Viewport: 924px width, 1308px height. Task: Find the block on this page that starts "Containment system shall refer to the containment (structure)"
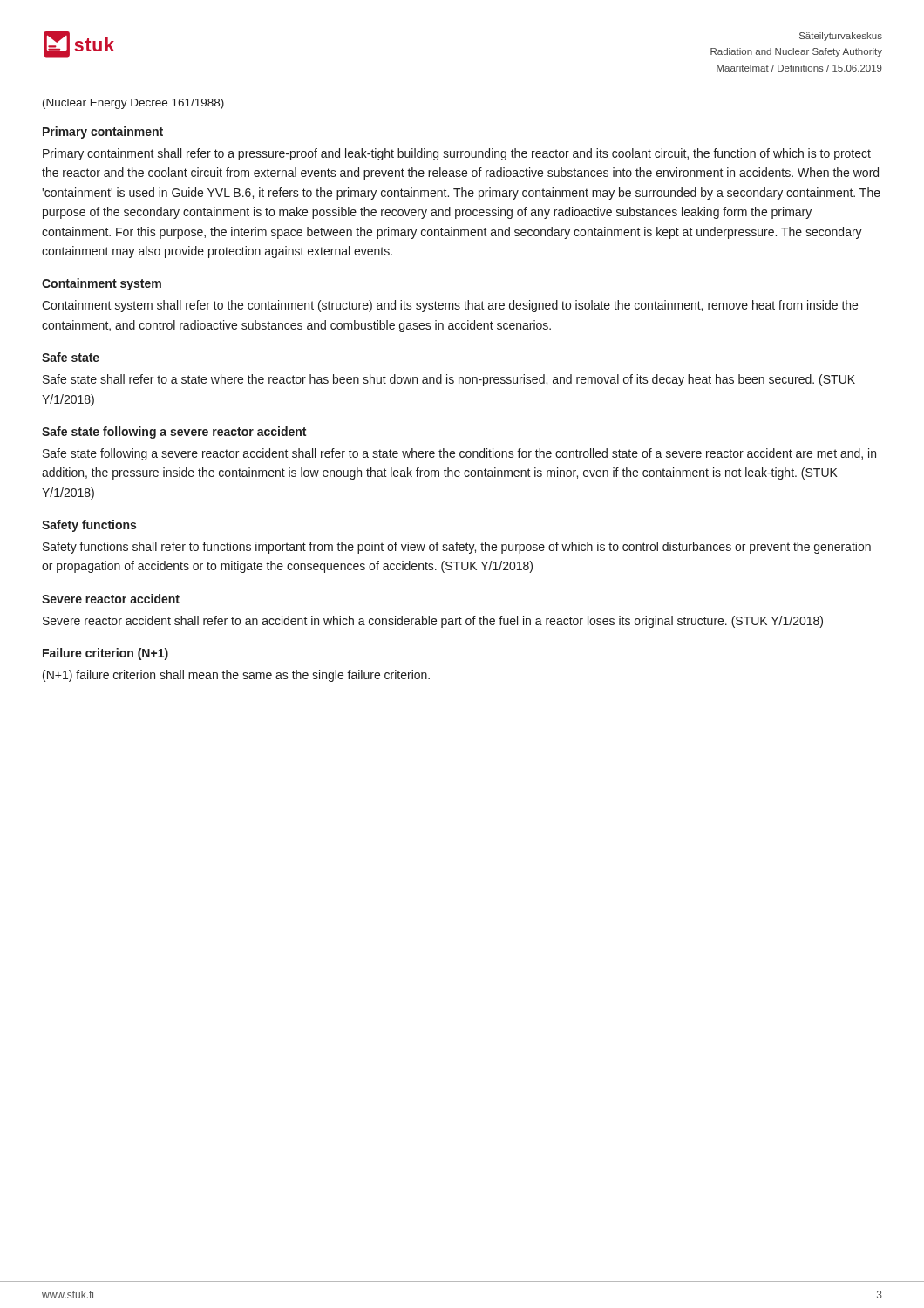click(x=450, y=315)
